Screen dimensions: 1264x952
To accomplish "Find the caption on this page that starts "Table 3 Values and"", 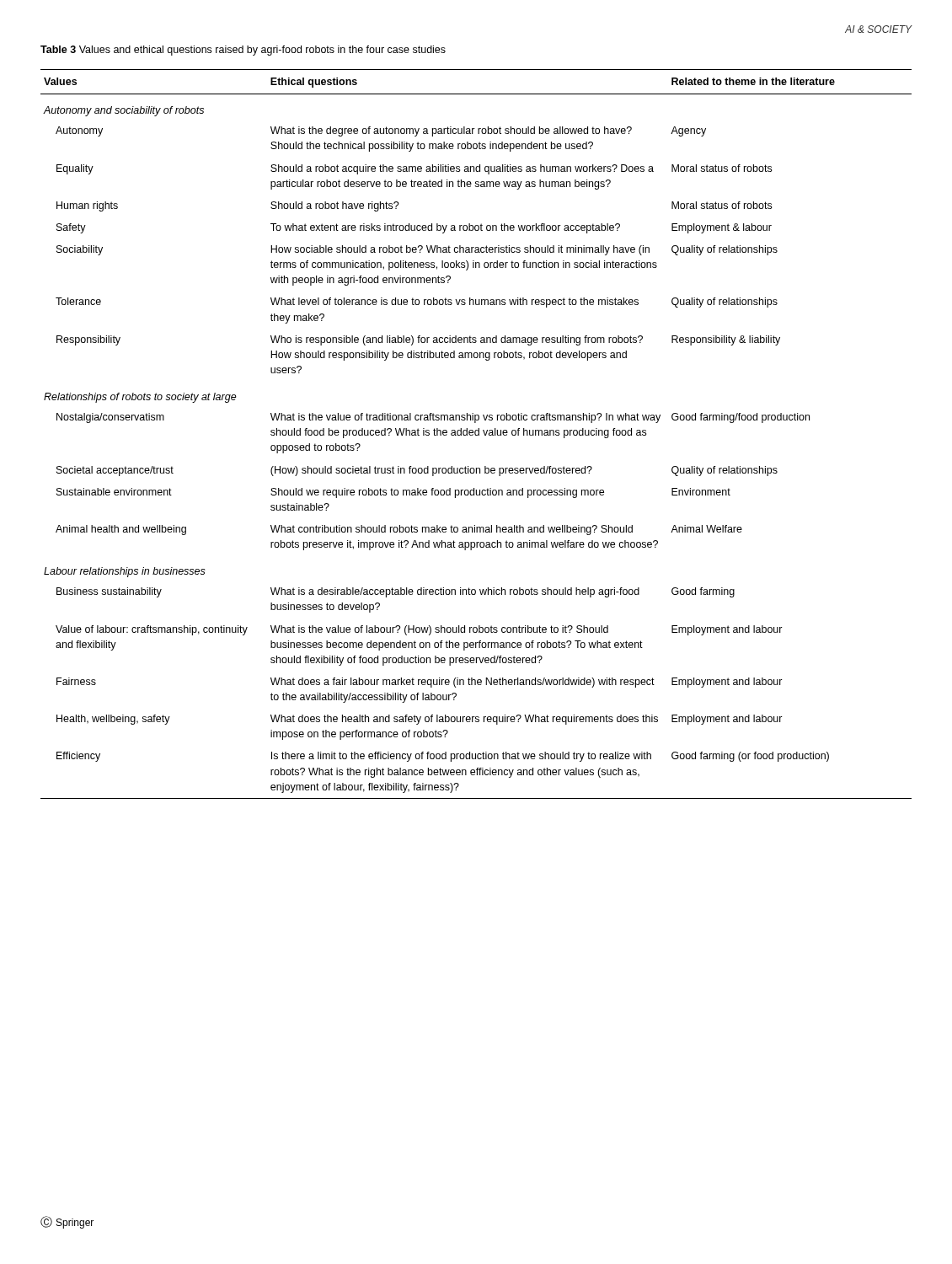I will [x=243, y=50].
